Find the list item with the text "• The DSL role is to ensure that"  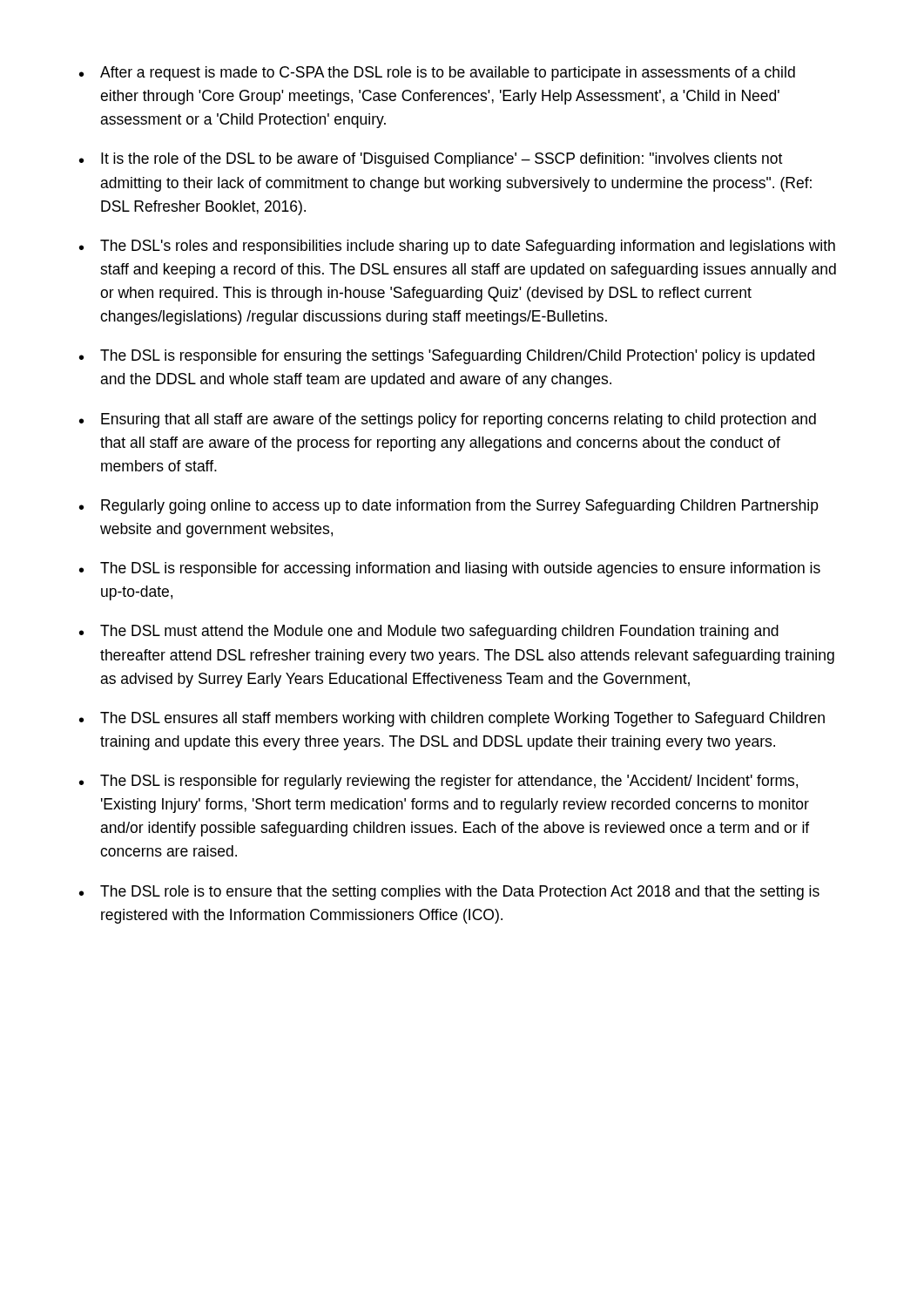tap(458, 903)
